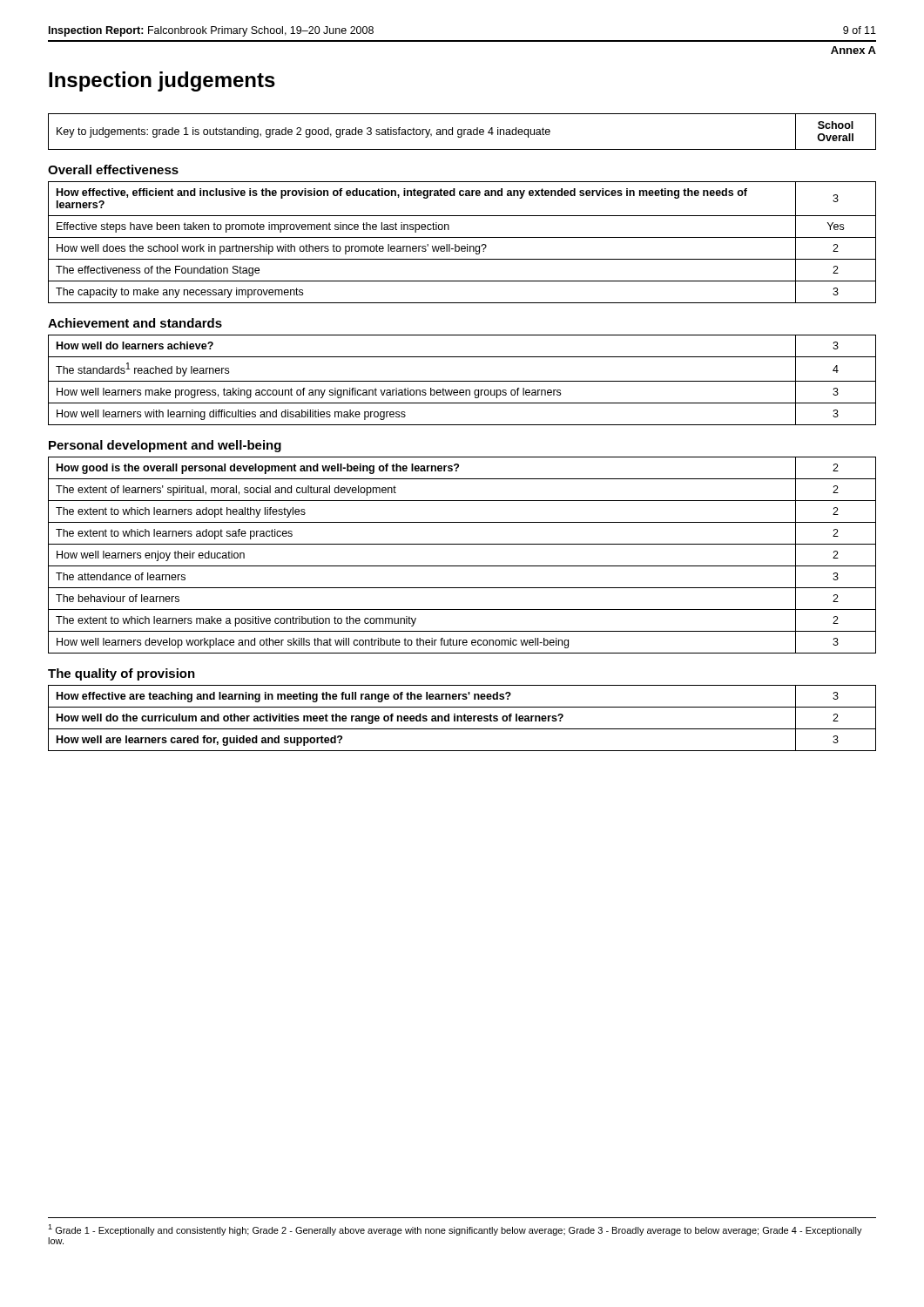Find "Achievement and standards" on this page
The height and width of the screenshot is (1307, 924).
point(135,323)
